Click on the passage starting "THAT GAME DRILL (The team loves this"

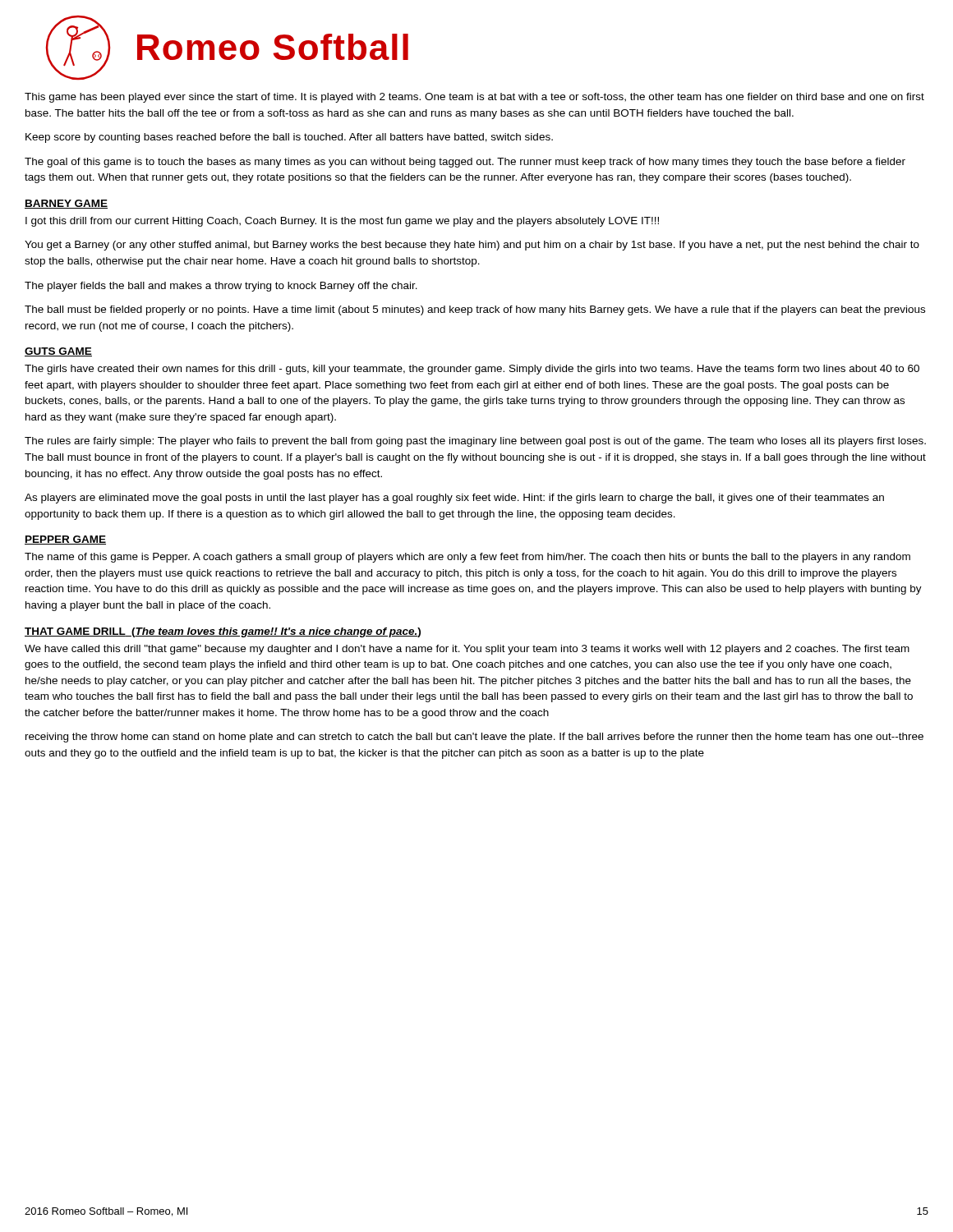[x=223, y=631]
